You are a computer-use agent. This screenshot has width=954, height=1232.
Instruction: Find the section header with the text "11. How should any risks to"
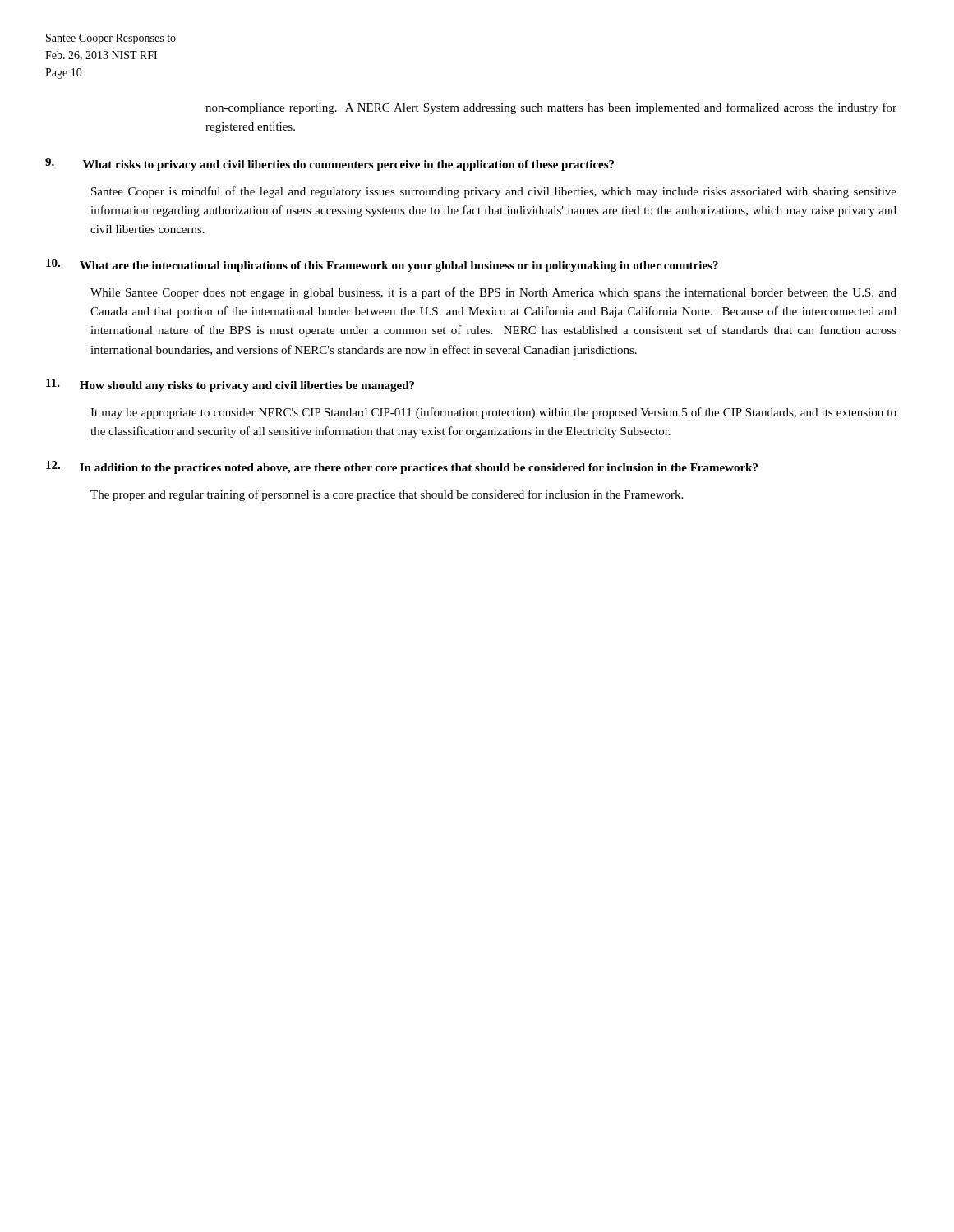click(230, 386)
